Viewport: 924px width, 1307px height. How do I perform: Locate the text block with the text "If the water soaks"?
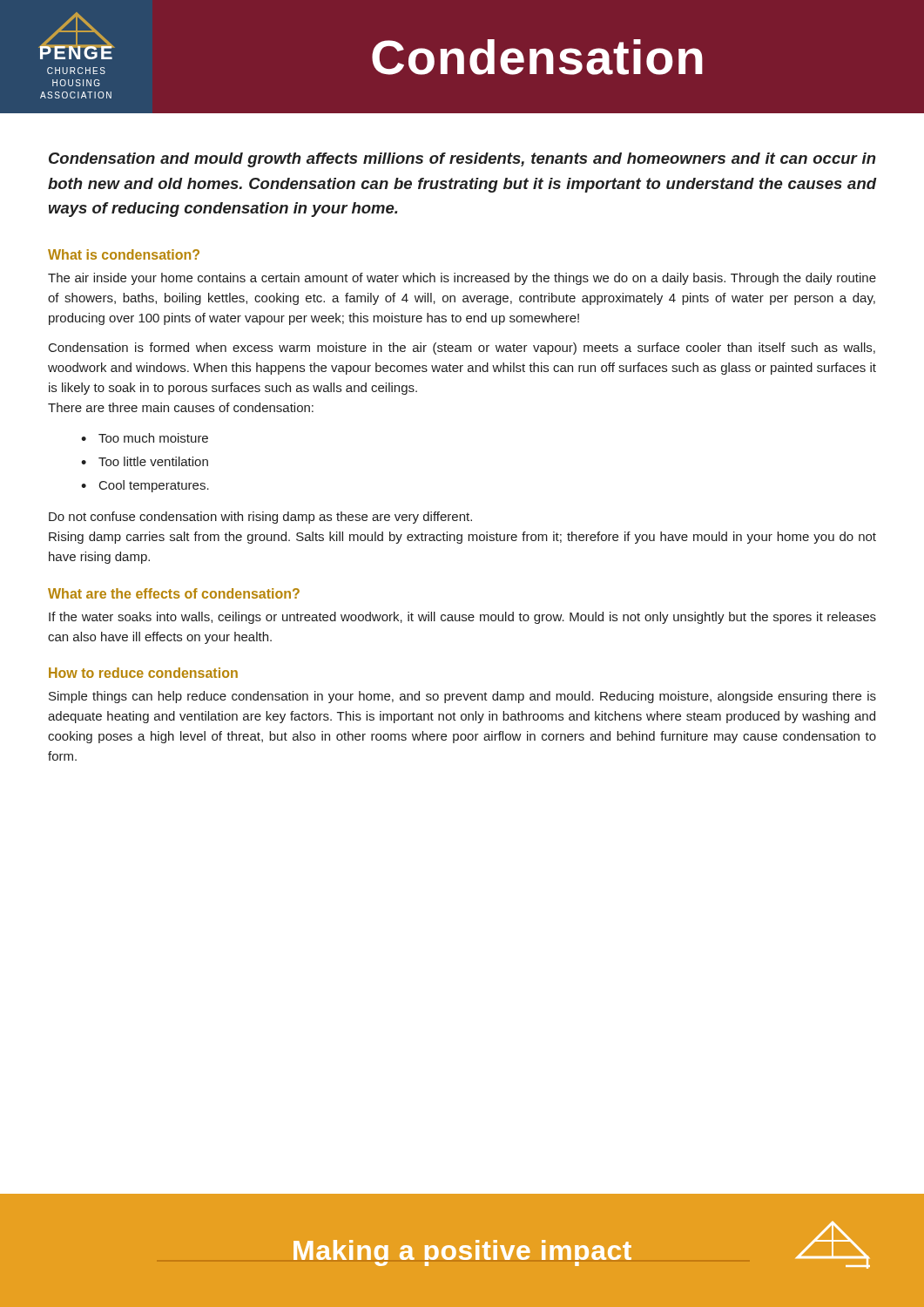(462, 626)
